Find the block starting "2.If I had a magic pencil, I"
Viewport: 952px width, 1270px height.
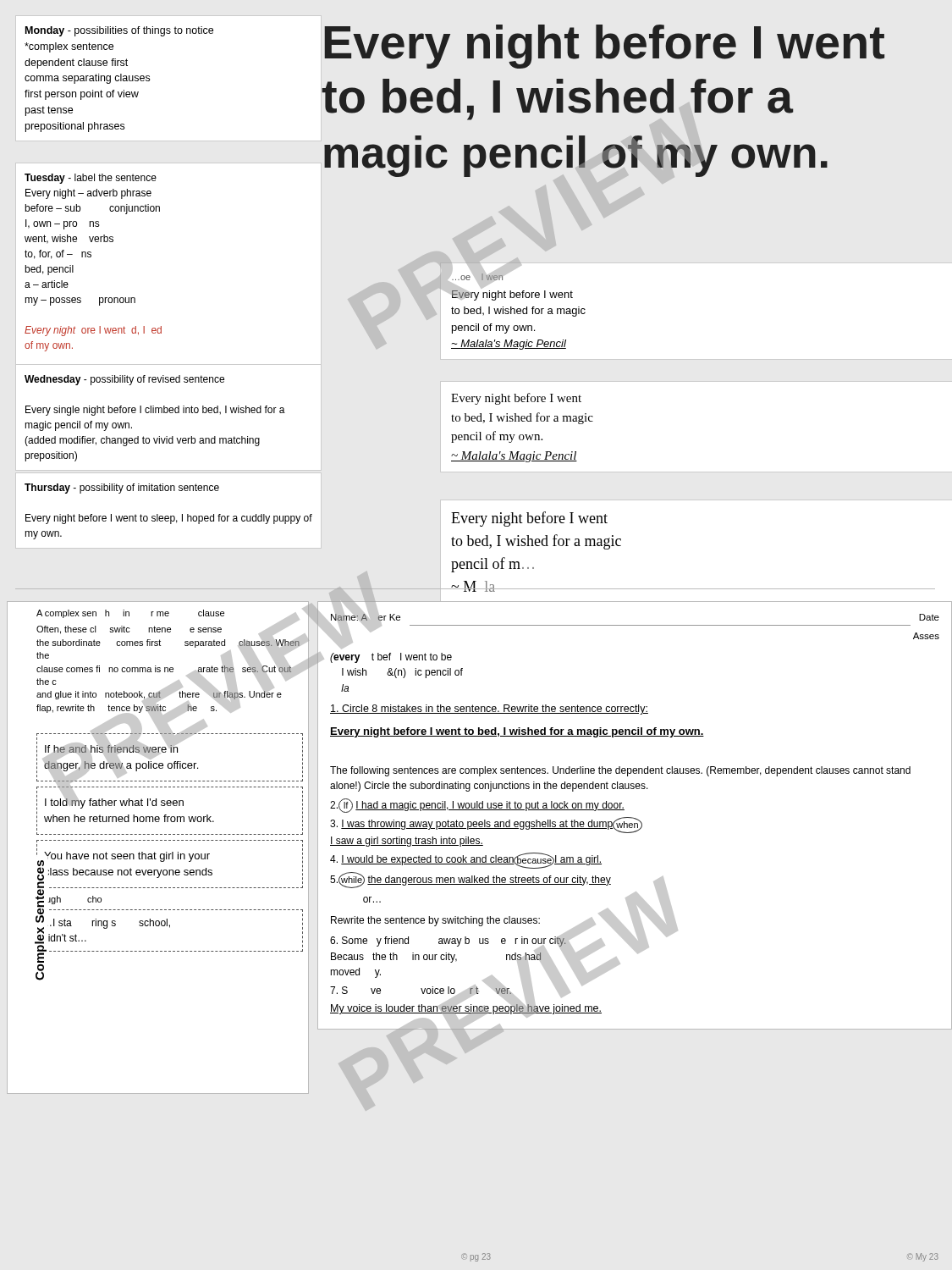[477, 806]
